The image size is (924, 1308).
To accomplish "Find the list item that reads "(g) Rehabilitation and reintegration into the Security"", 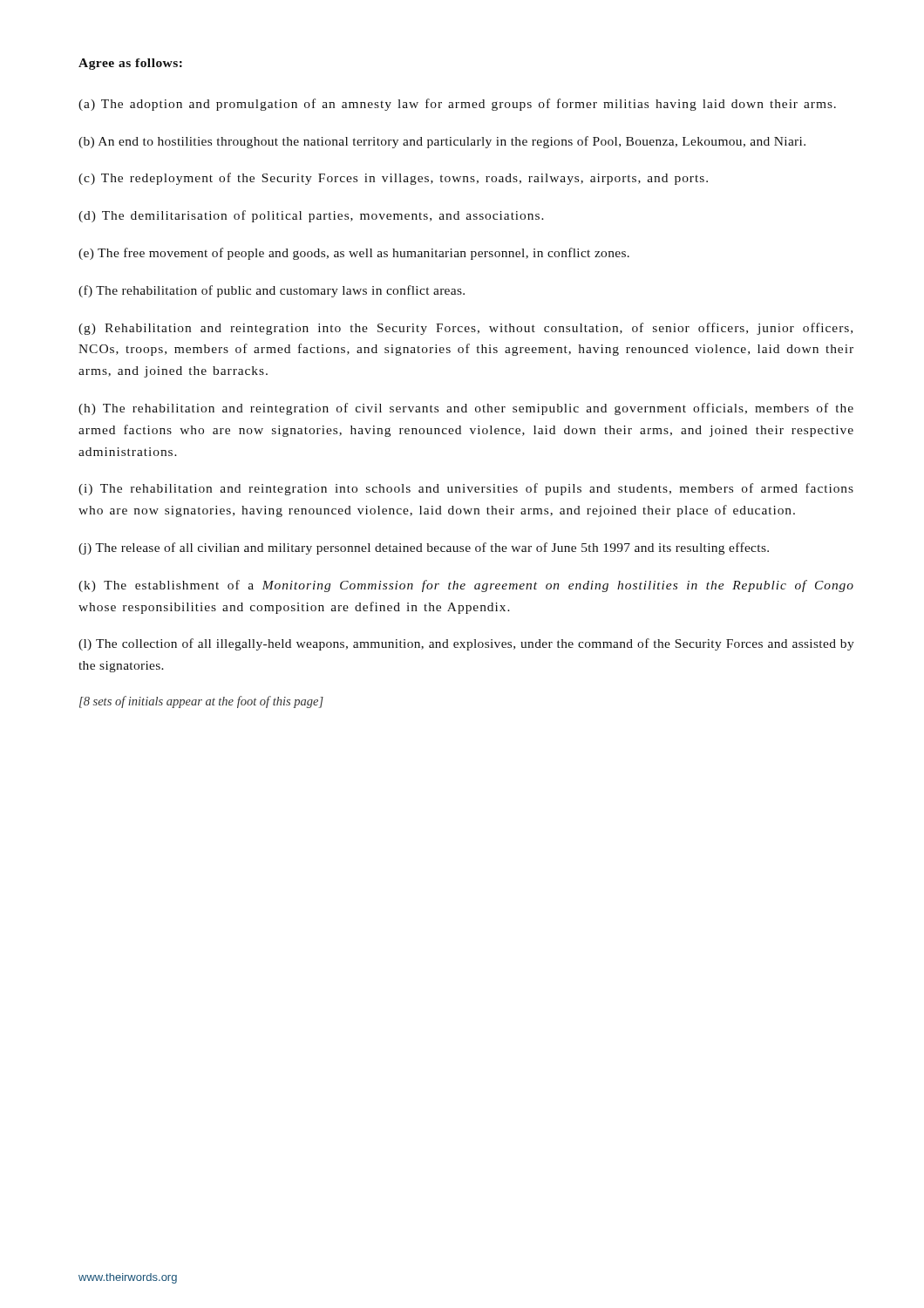I will point(466,349).
